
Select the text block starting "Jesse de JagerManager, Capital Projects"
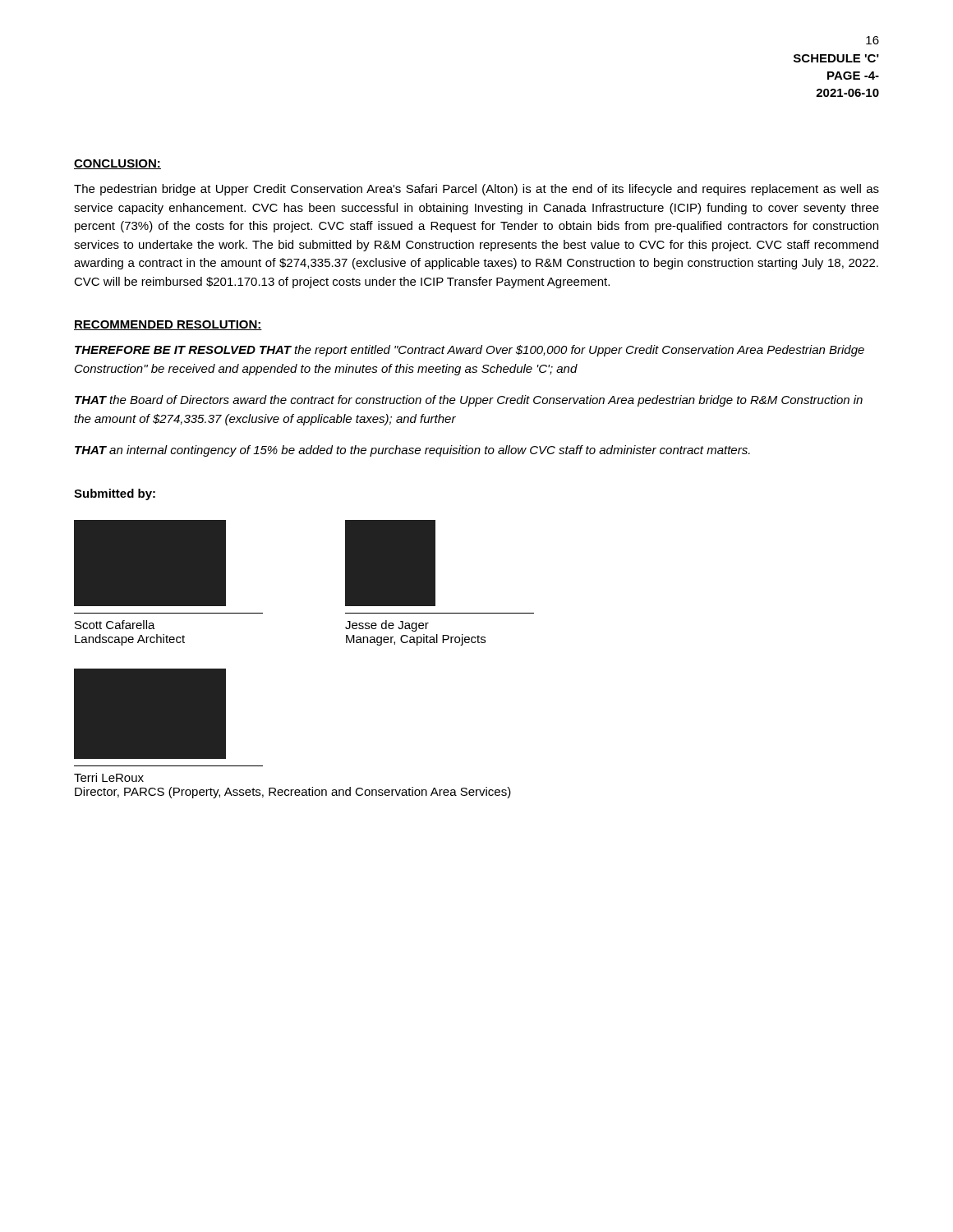pos(416,631)
